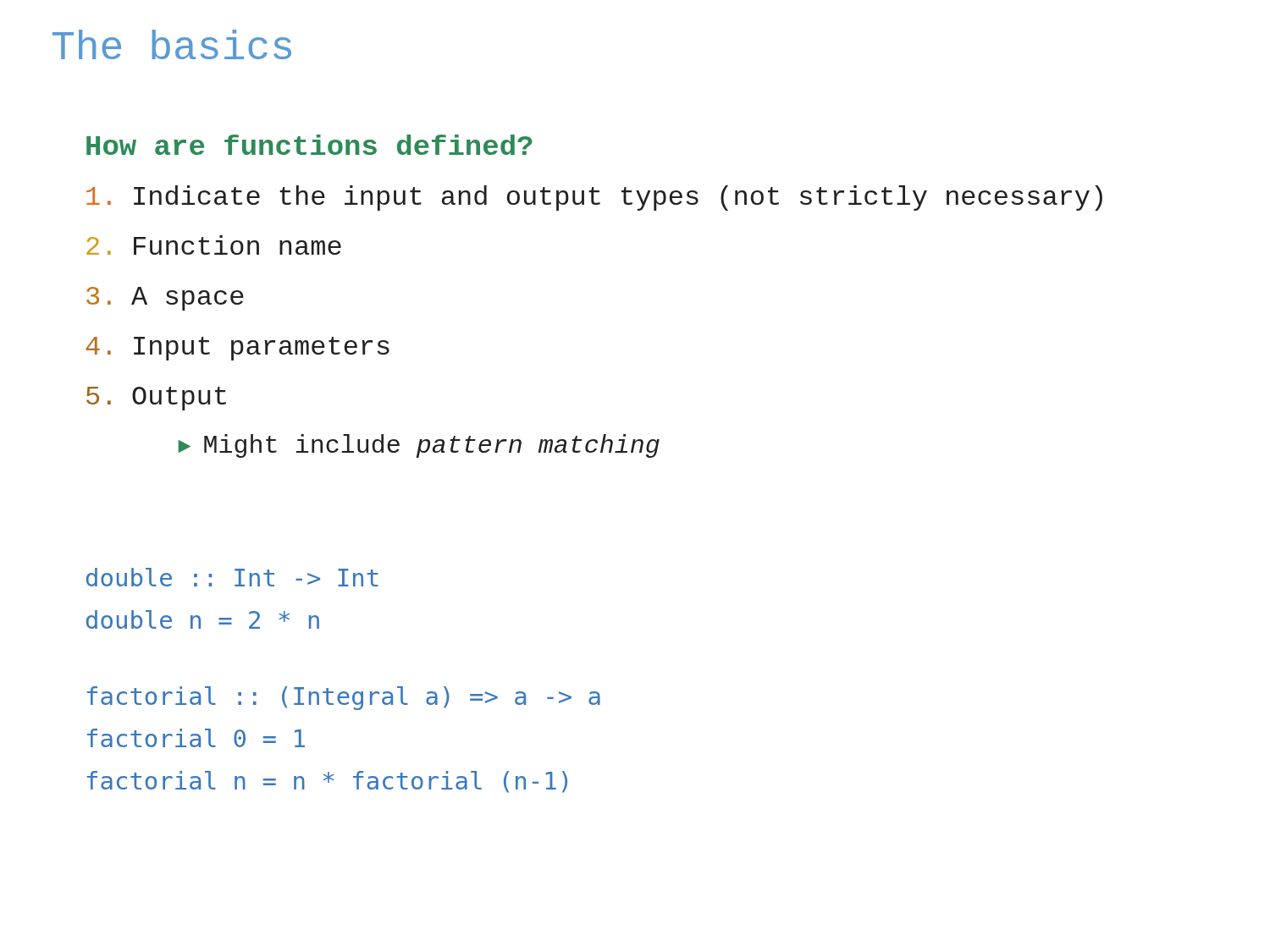Point to the region starting "4. Input parameters"
1270x952 pixels.
tap(238, 347)
